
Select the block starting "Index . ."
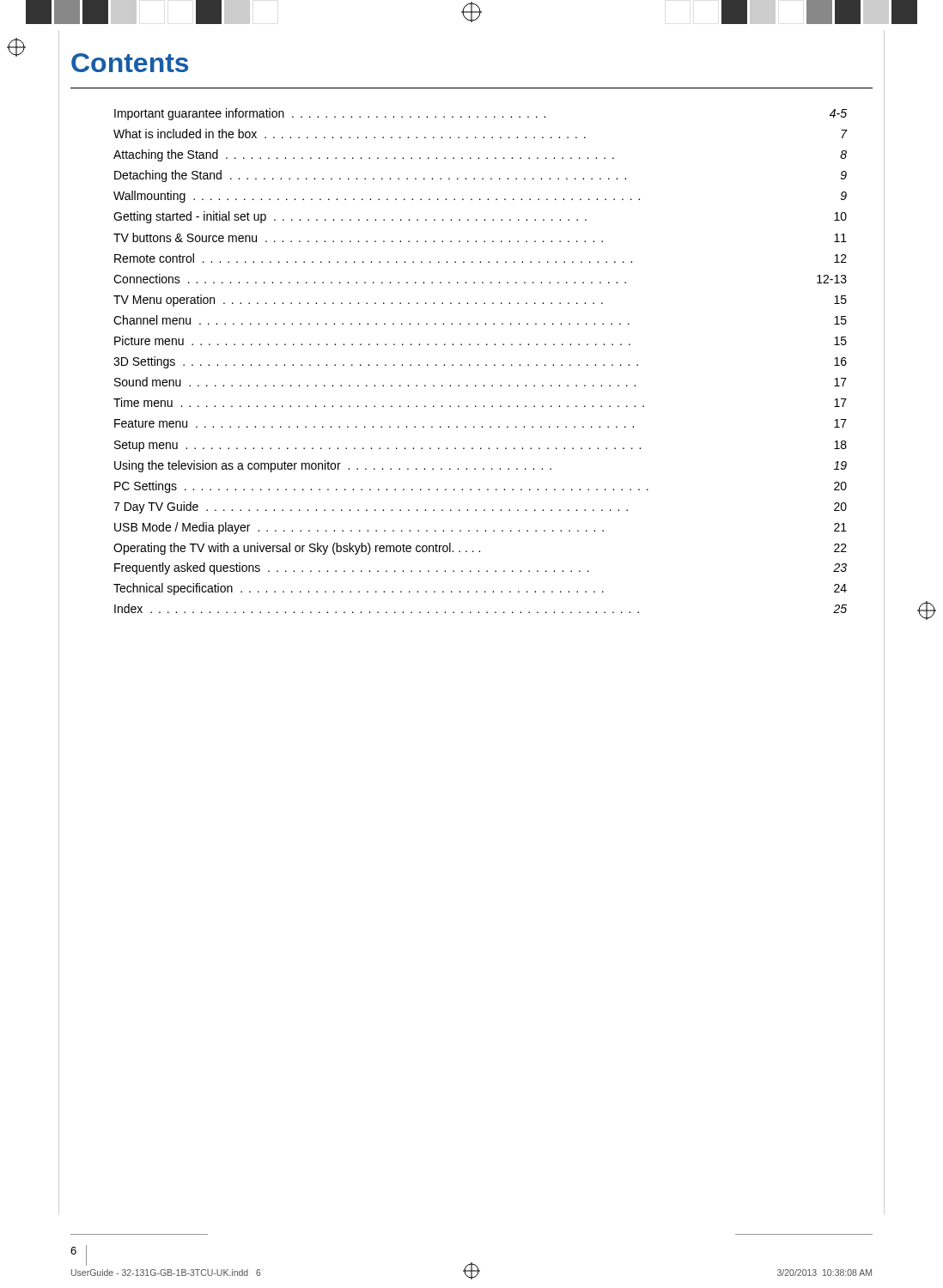480,610
